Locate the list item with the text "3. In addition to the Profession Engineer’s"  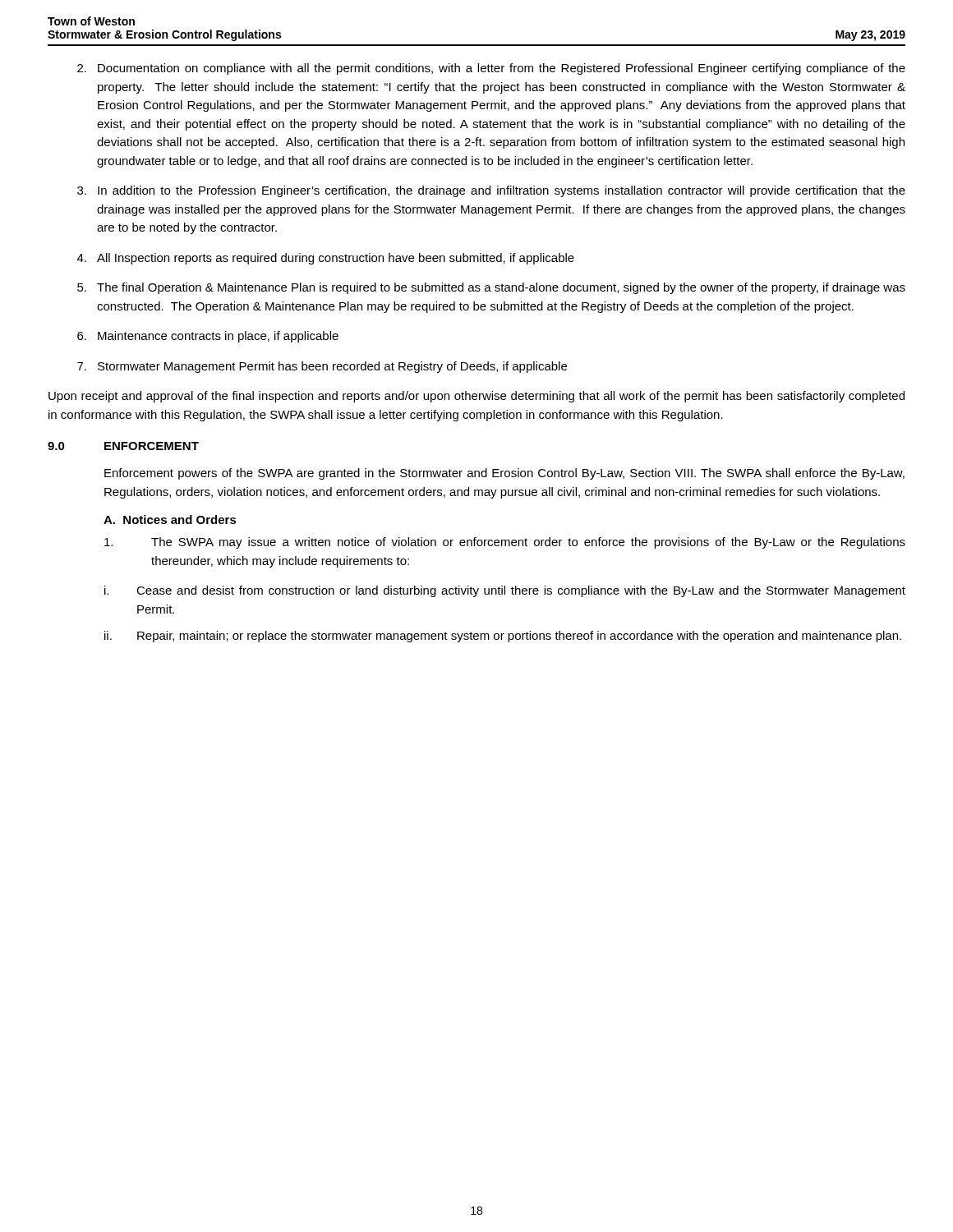tap(476, 209)
